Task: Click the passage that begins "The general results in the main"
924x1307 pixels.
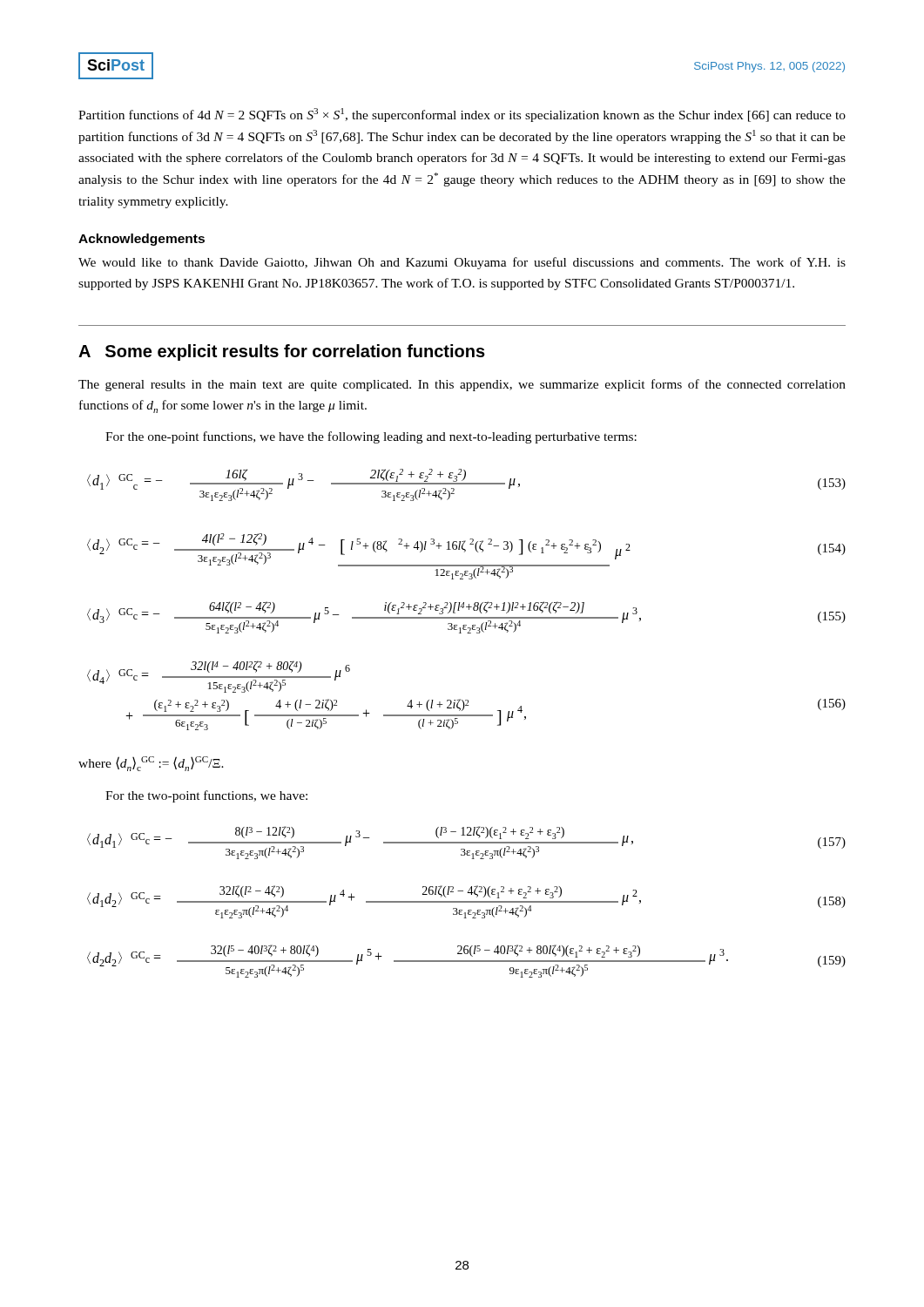Action: (x=462, y=385)
